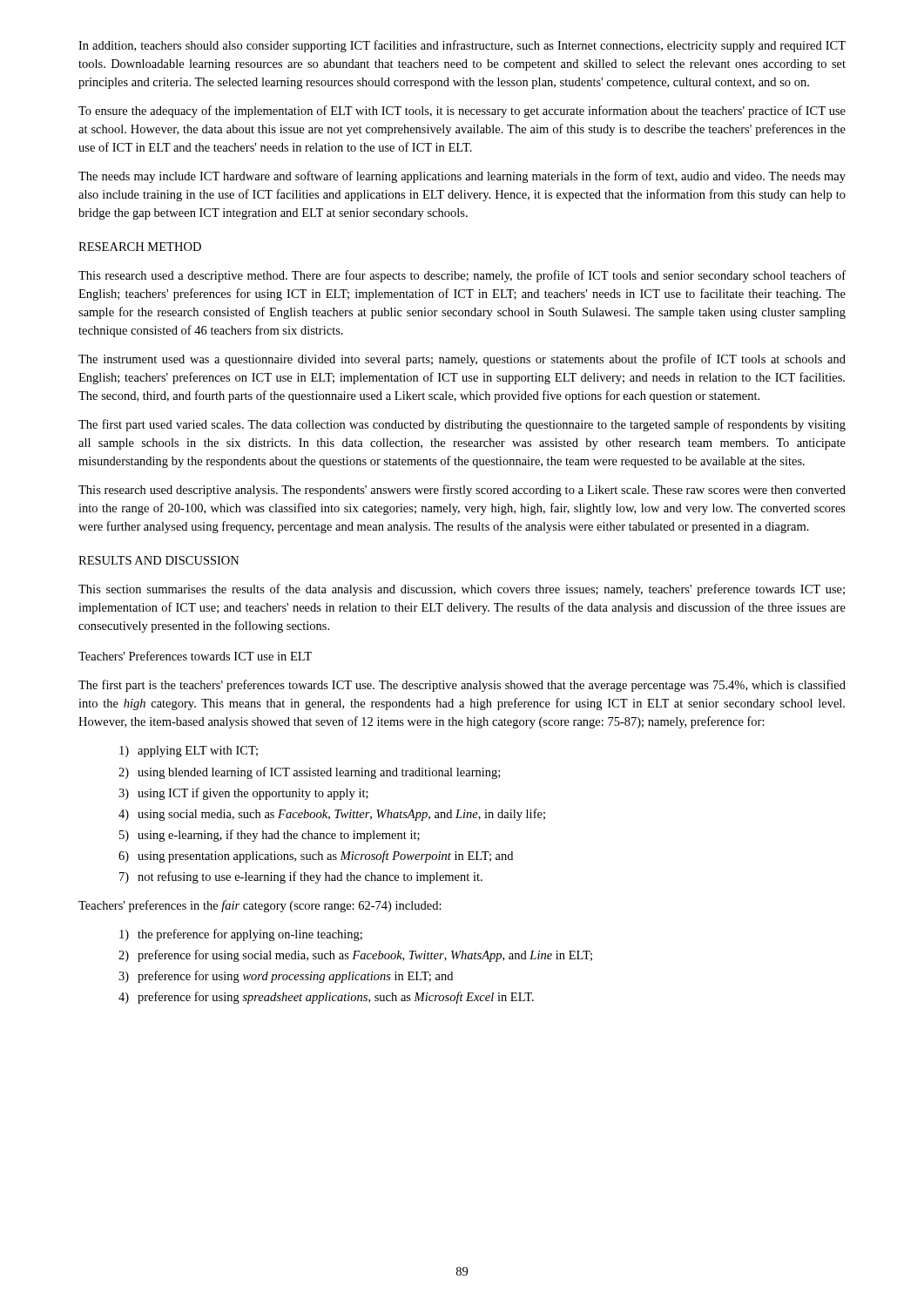
Task: Find the block on this page that starts "The first part is the teachers'"
Action: click(x=462, y=704)
